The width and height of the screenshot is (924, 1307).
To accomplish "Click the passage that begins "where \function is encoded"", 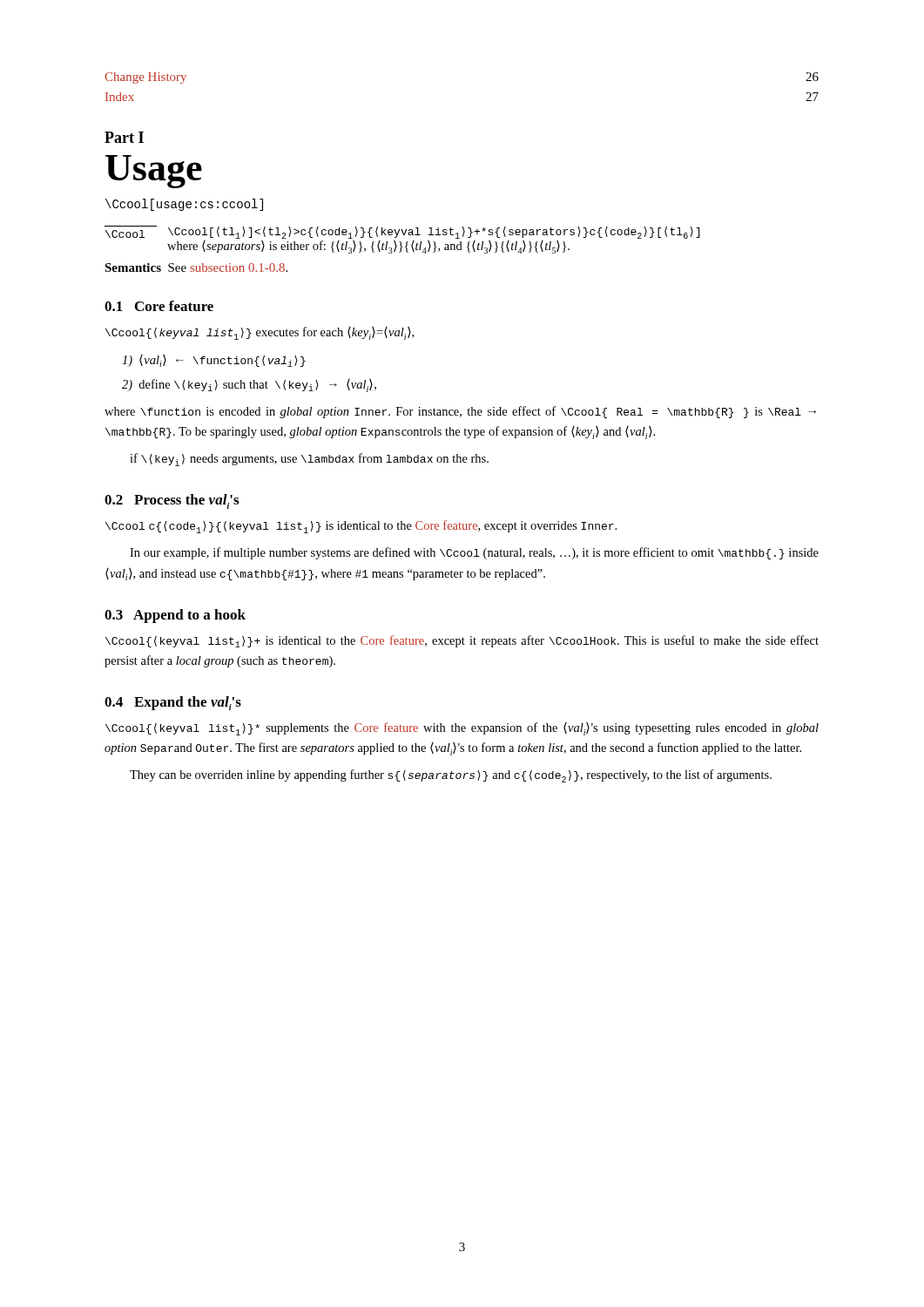I will [x=462, y=422].
